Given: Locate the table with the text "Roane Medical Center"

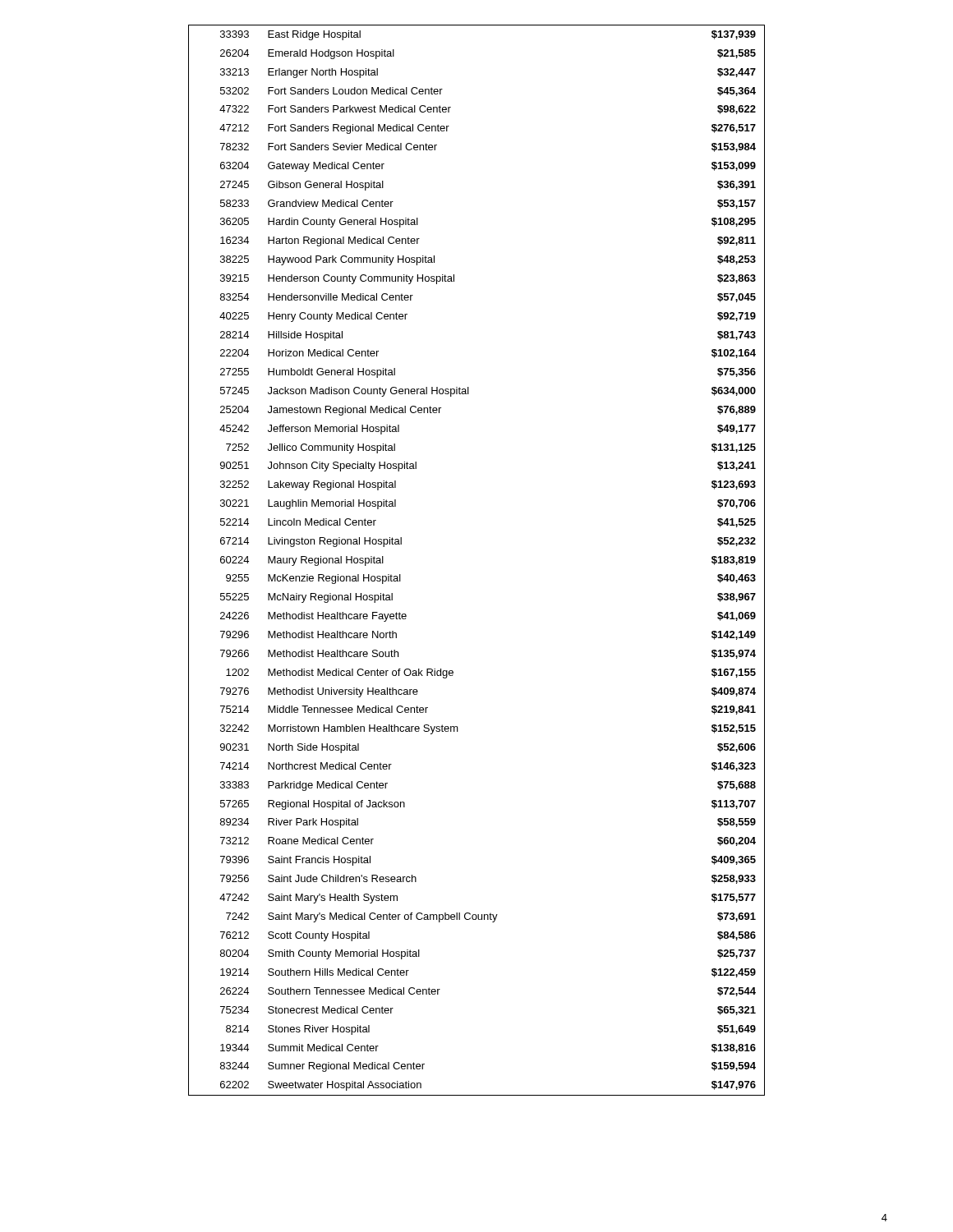Looking at the screenshot, I should pos(476,560).
